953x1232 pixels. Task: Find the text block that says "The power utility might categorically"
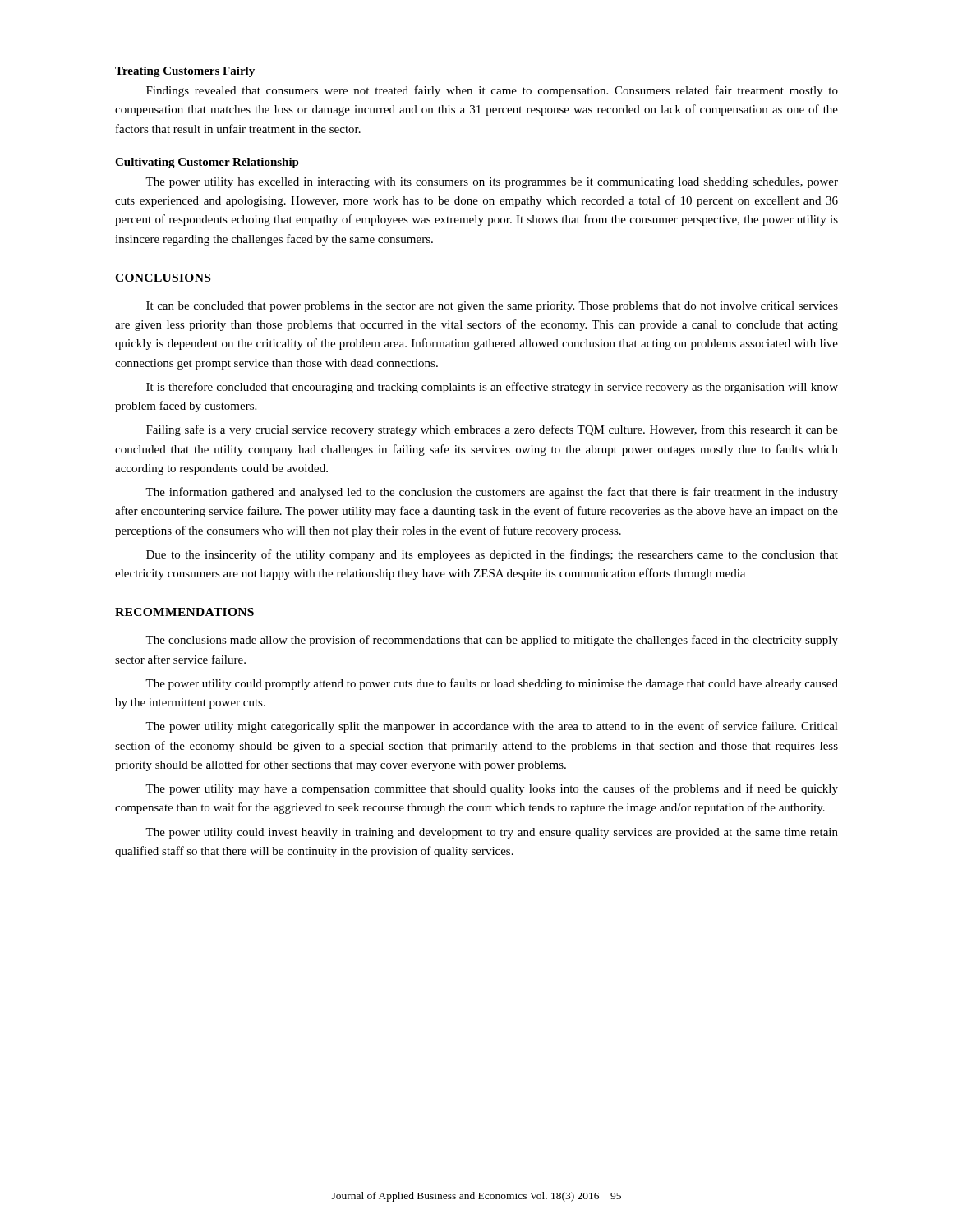(x=476, y=746)
